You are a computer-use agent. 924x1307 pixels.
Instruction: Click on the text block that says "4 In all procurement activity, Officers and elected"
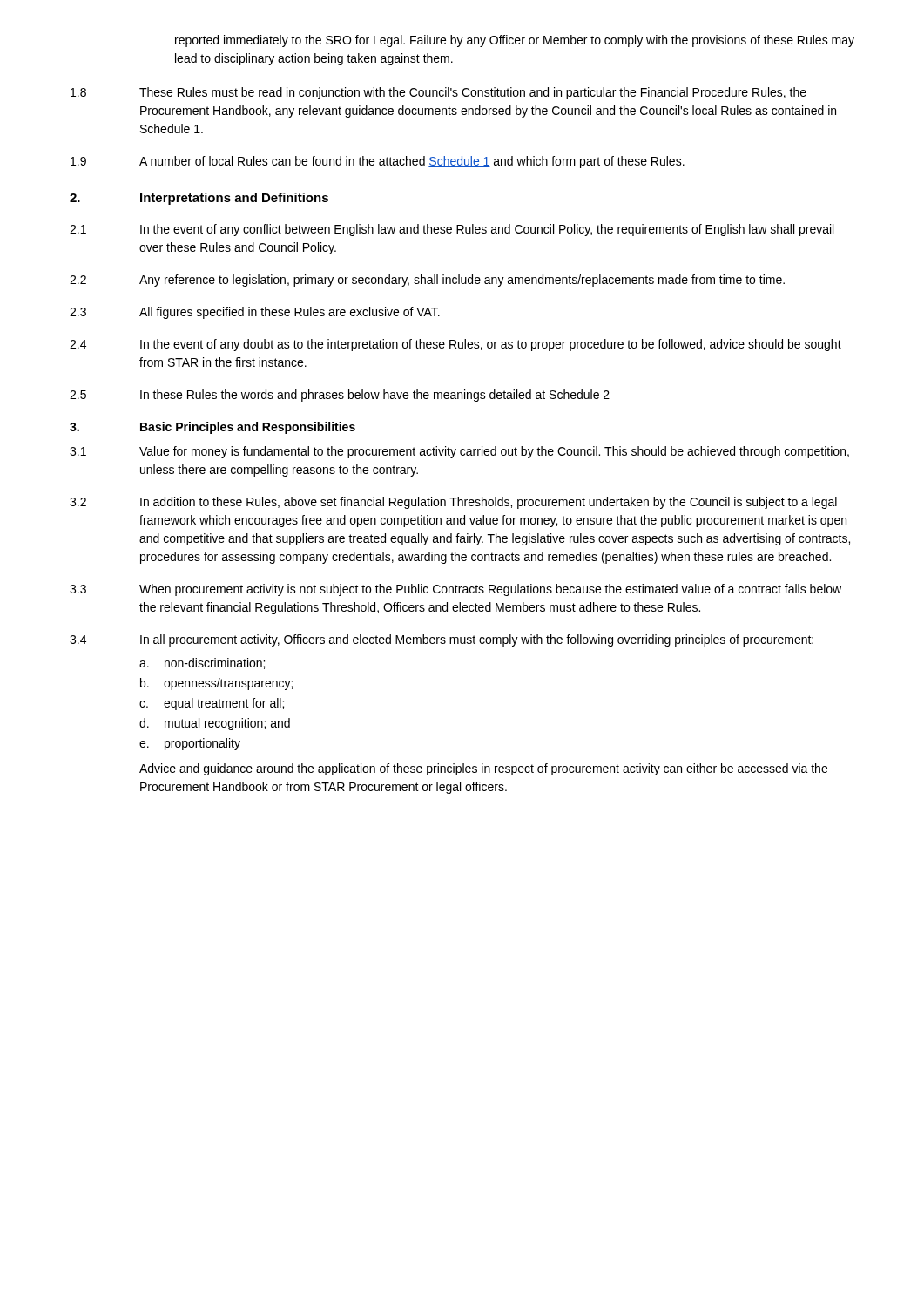pos(442,640)
